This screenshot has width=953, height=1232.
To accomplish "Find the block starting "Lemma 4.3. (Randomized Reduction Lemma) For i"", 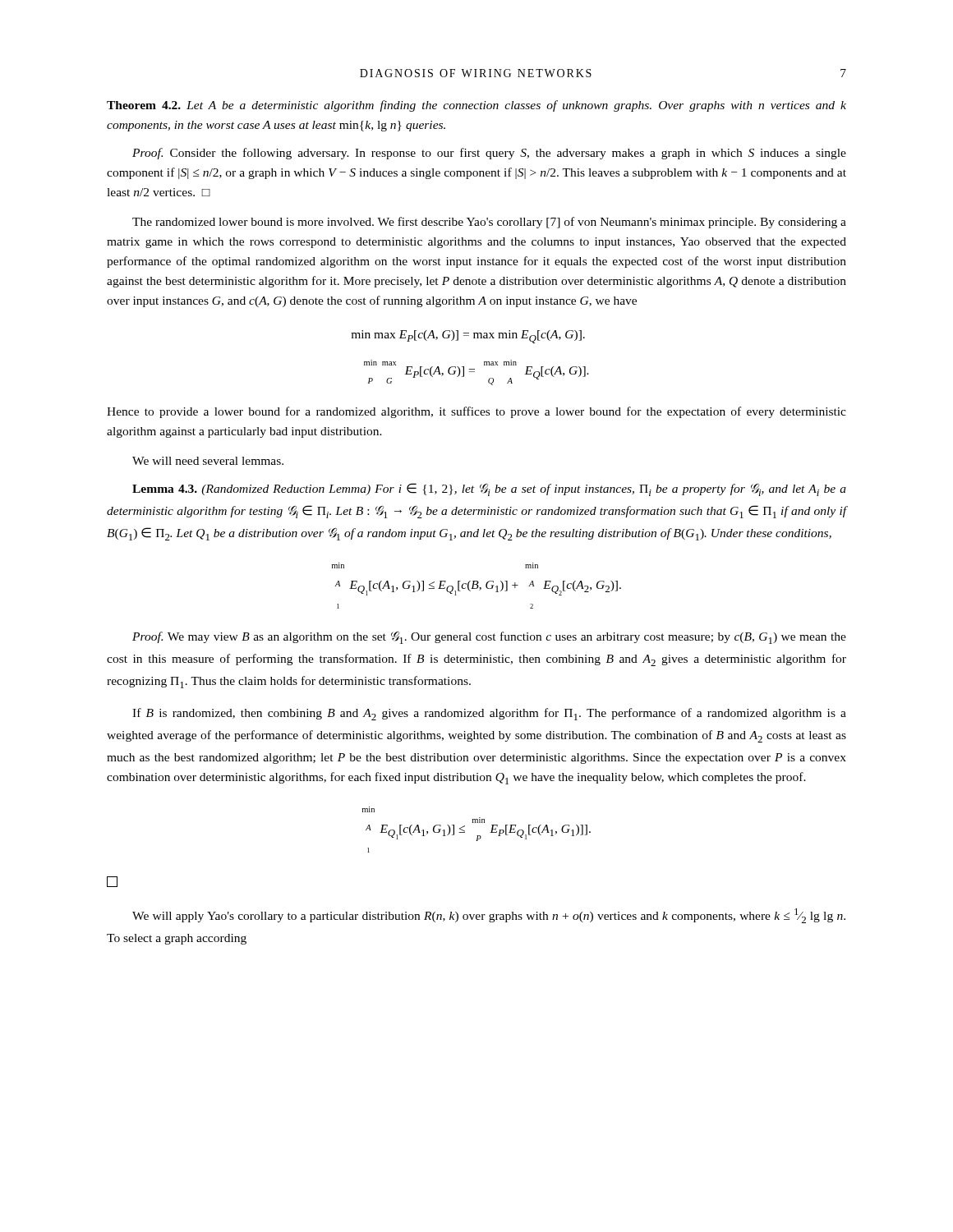I will tap(476, 512).
